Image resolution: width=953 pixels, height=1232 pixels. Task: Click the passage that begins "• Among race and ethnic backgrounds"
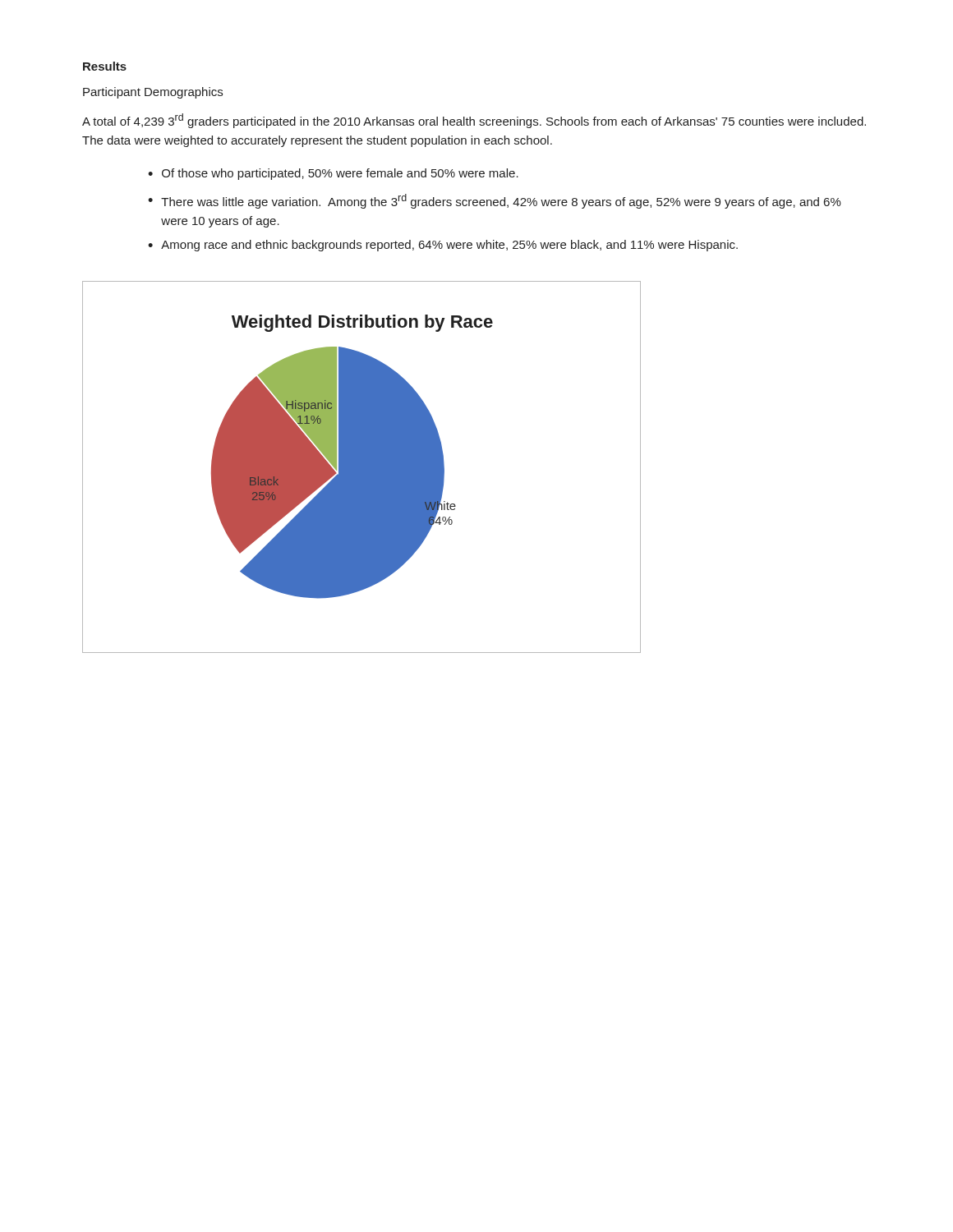click(509, 246)
